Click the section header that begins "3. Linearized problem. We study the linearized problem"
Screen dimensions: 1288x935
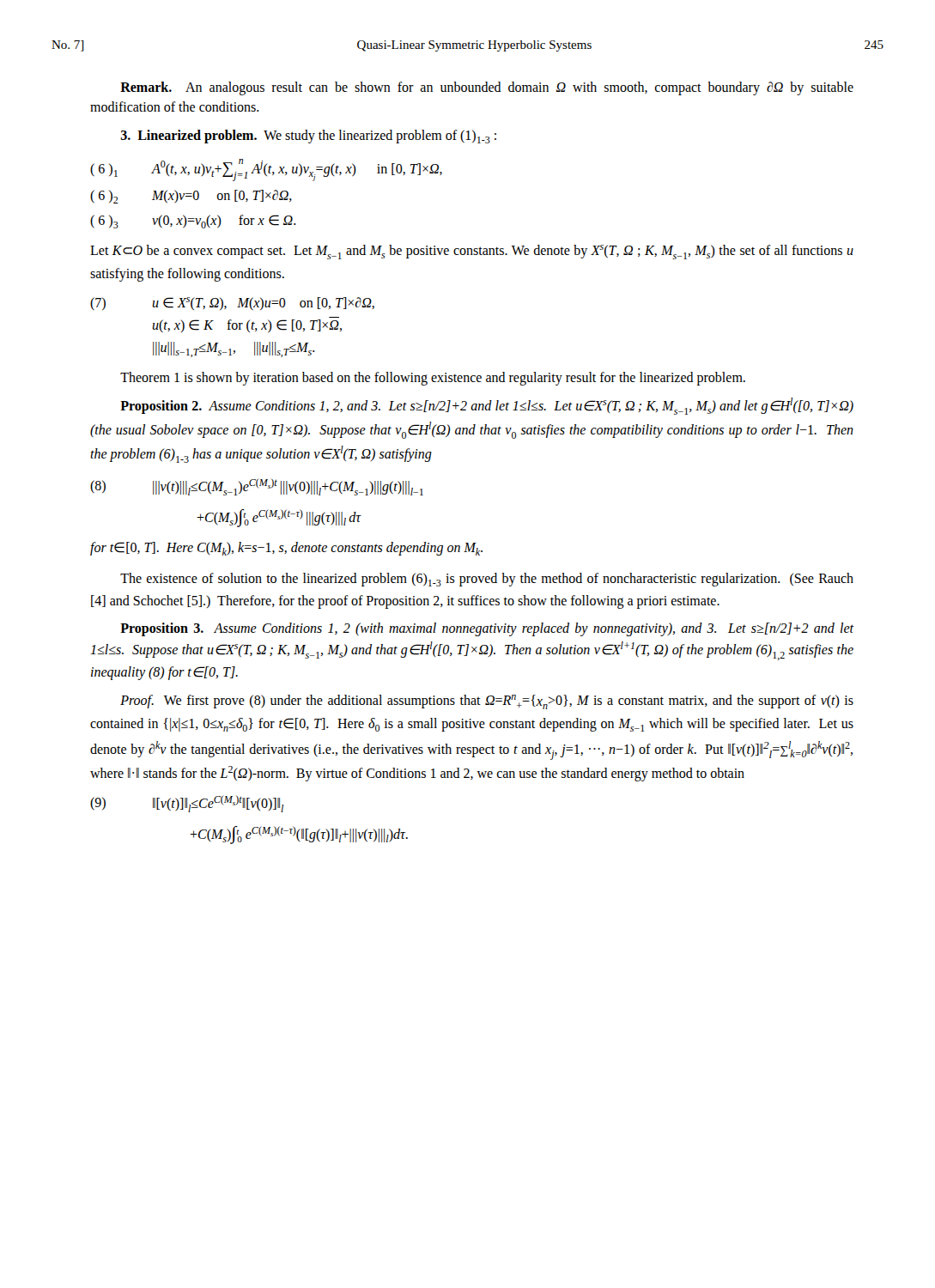coord(472,137)
